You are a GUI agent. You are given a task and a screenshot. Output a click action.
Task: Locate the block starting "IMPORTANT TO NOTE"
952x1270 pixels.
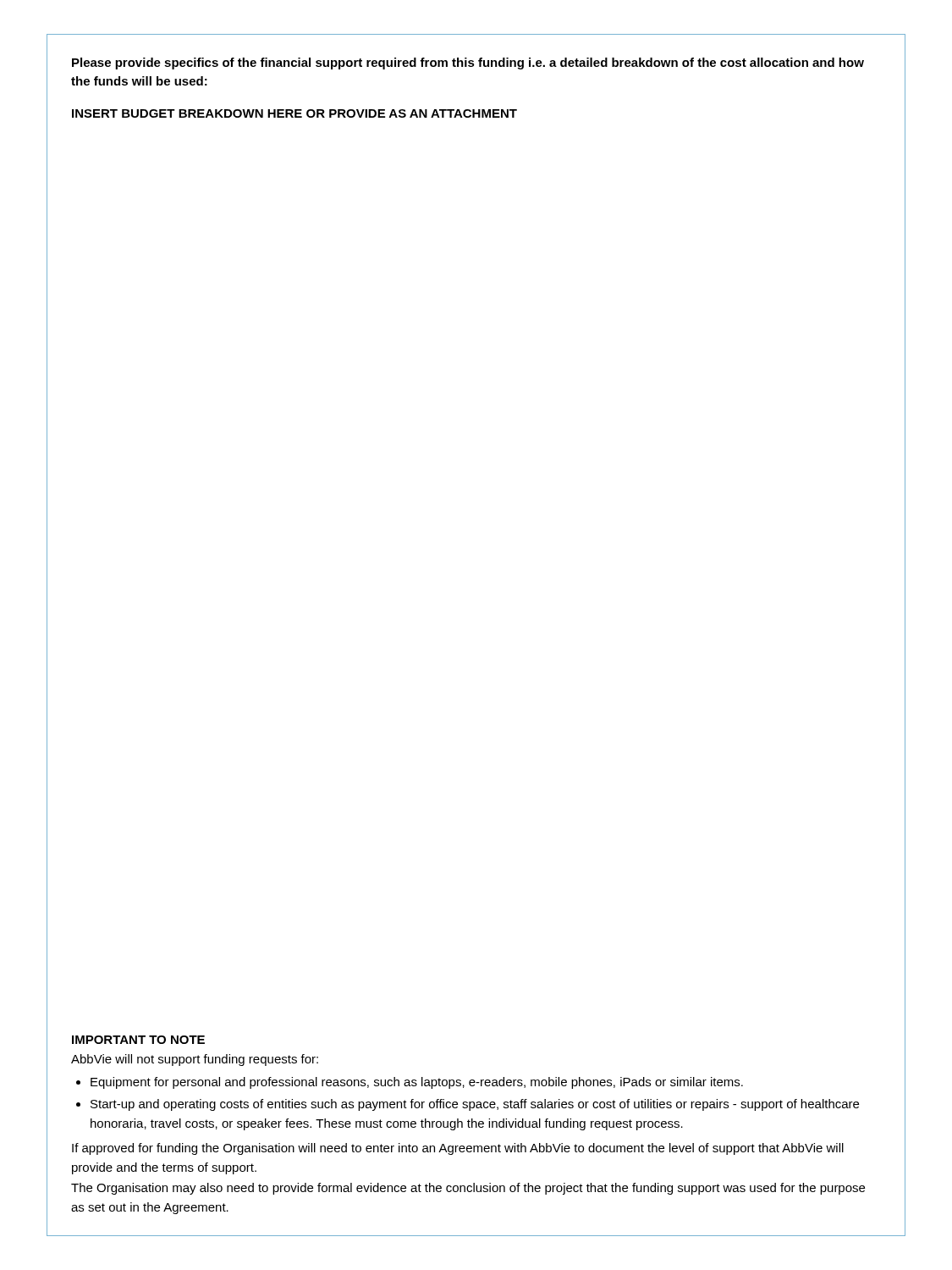pos(138,1039)
